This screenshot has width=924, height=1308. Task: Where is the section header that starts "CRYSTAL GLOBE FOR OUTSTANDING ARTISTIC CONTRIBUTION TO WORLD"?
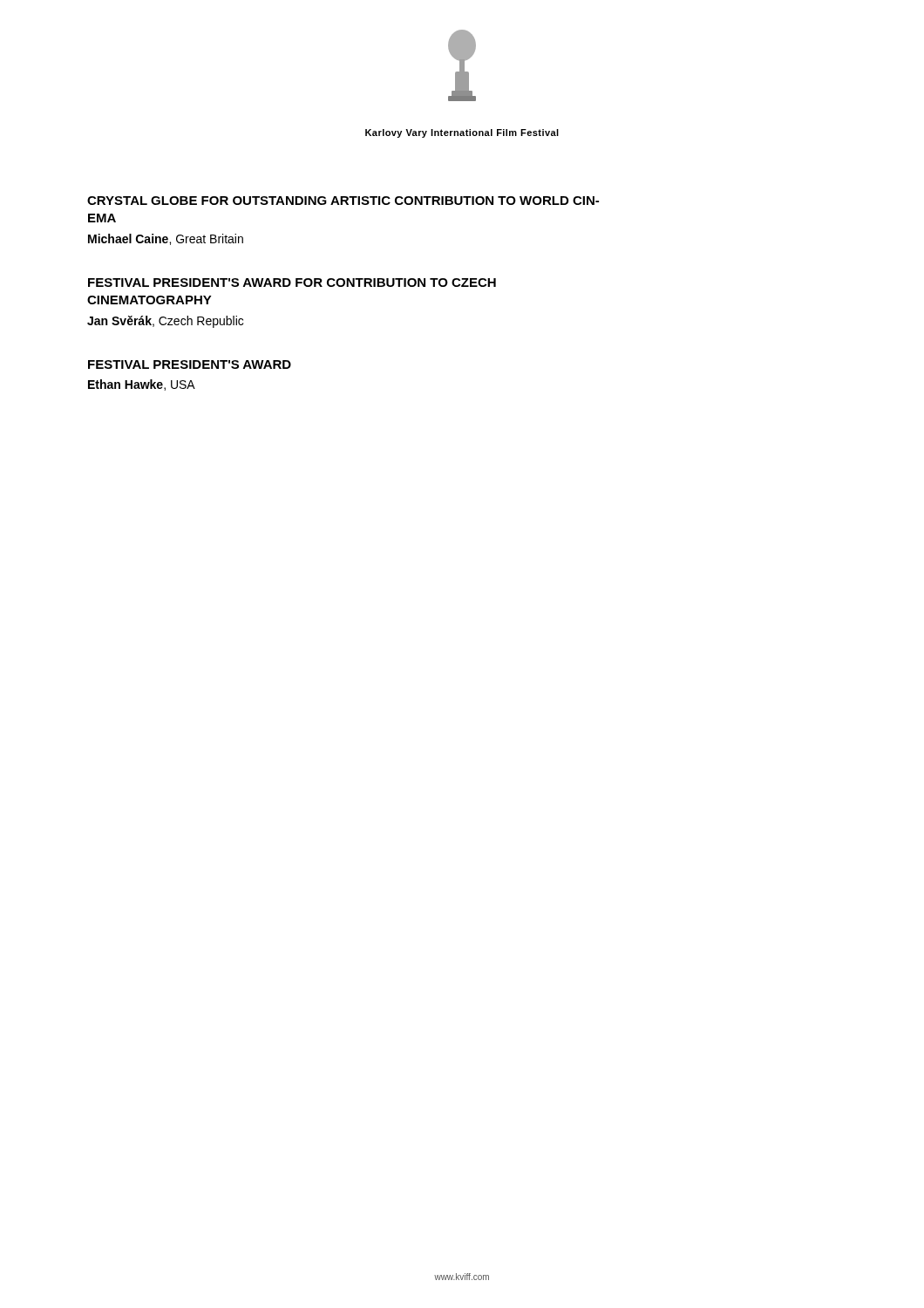pos(343,209)
